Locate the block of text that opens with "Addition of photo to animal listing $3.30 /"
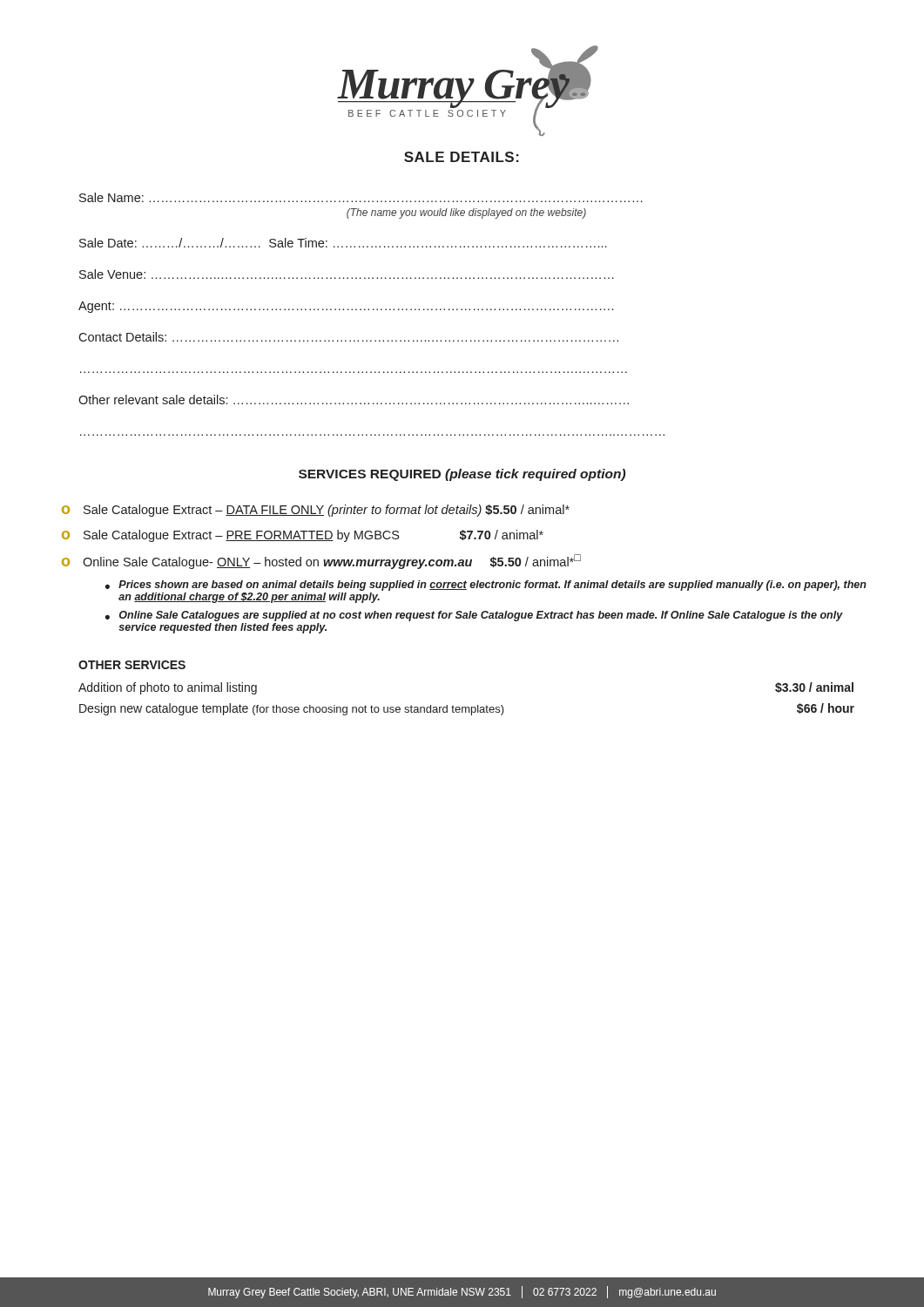Screen dimensions: 1307x924 (x=162, y=688)
